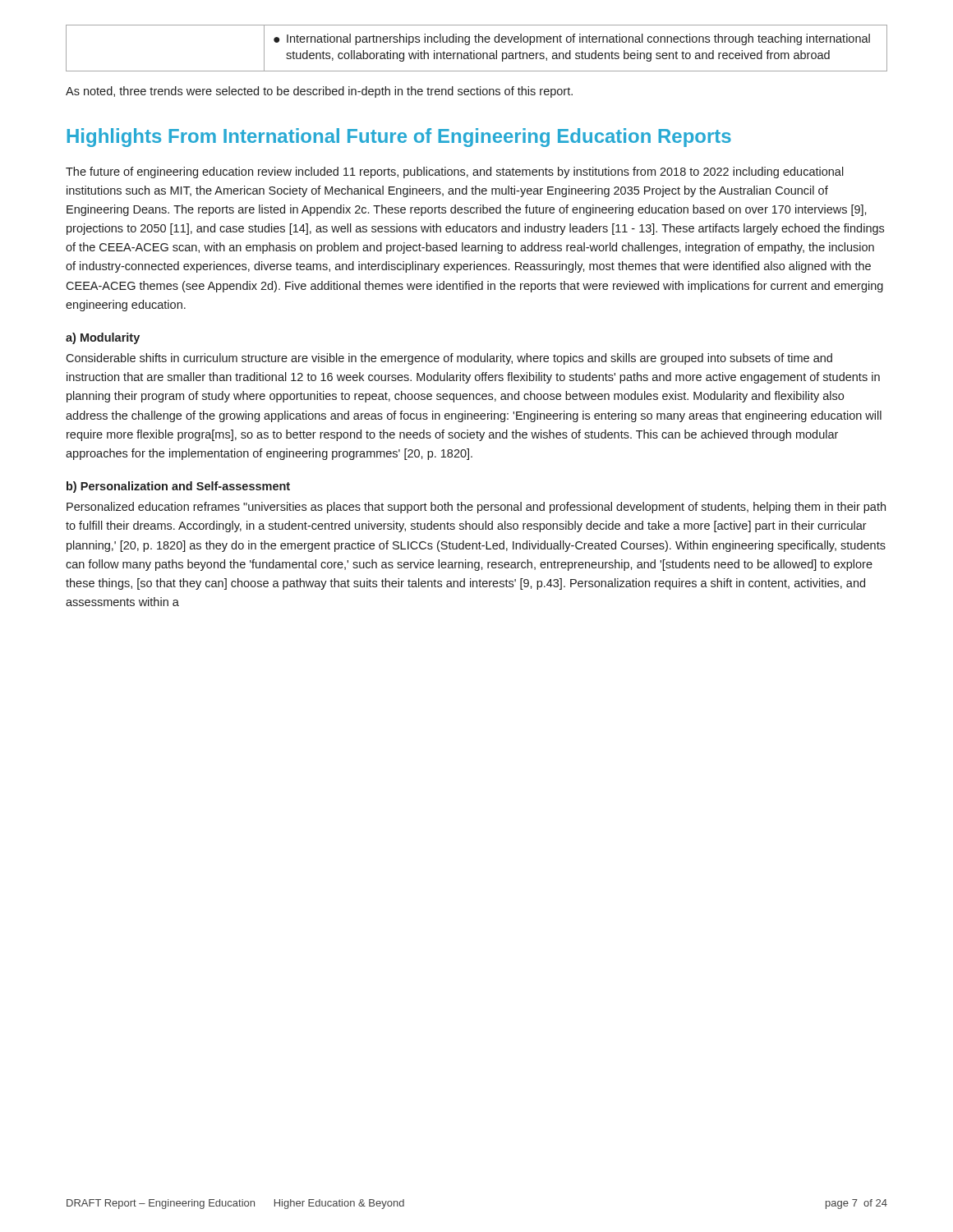953x1232 pixels.
Task: Click on the element starting "As noted, three trends were"
Action: pos(320,91)
